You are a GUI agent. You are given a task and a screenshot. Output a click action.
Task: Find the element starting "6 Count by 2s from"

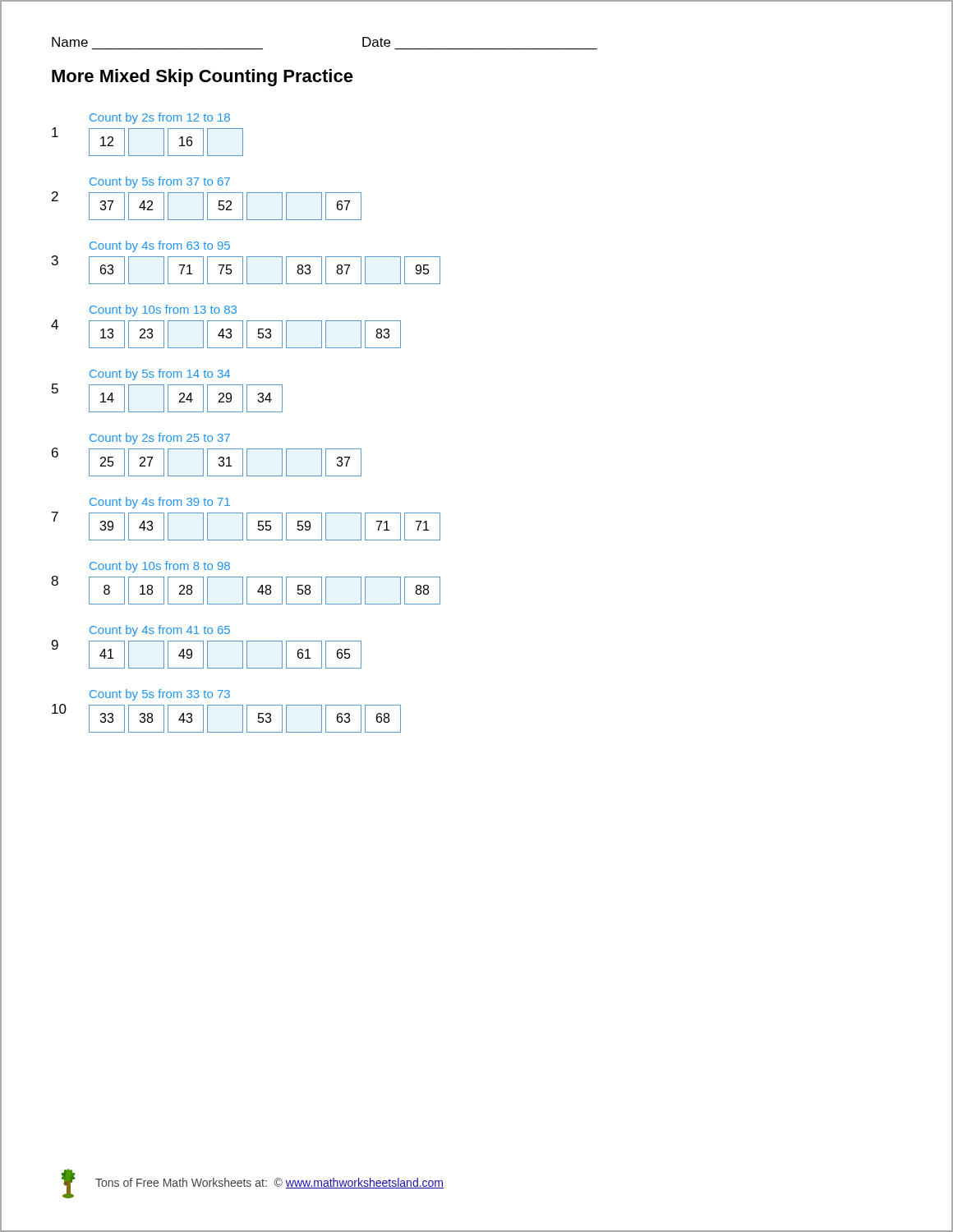160,439
